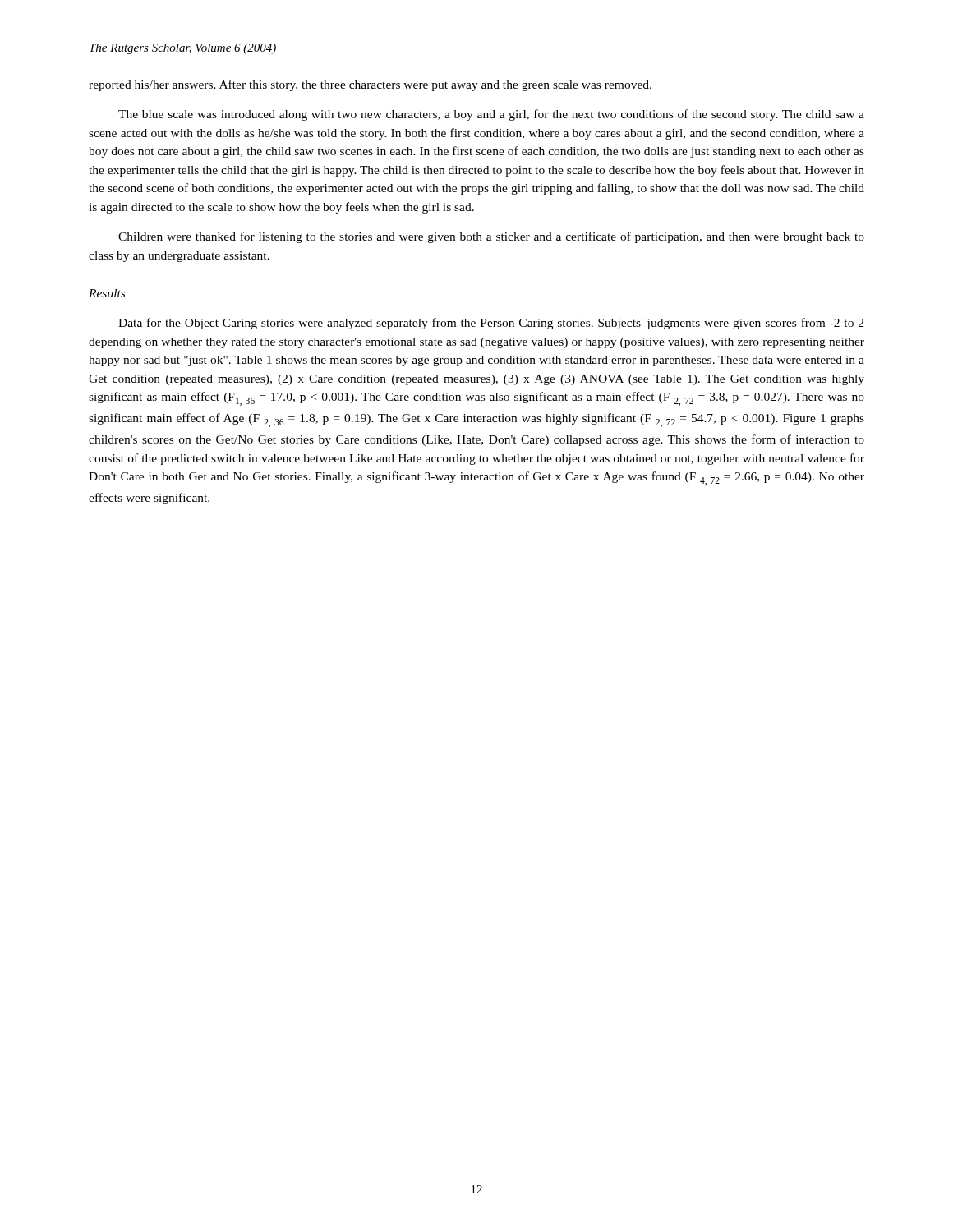Locate a section header
This screenshot has width=953, height=1232.
(x=107, y=293)
